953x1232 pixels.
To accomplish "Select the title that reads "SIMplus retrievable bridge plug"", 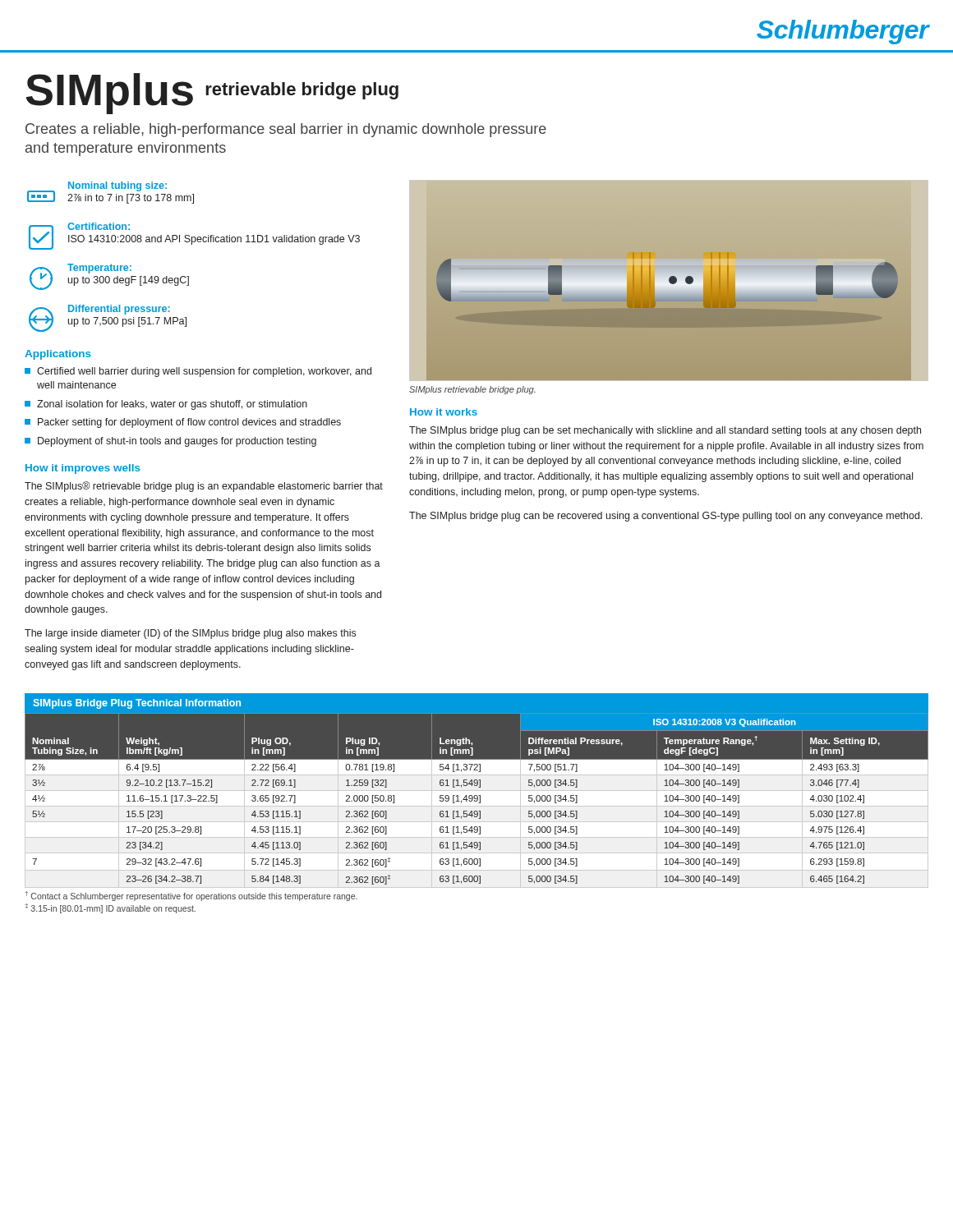I will 212,94.
